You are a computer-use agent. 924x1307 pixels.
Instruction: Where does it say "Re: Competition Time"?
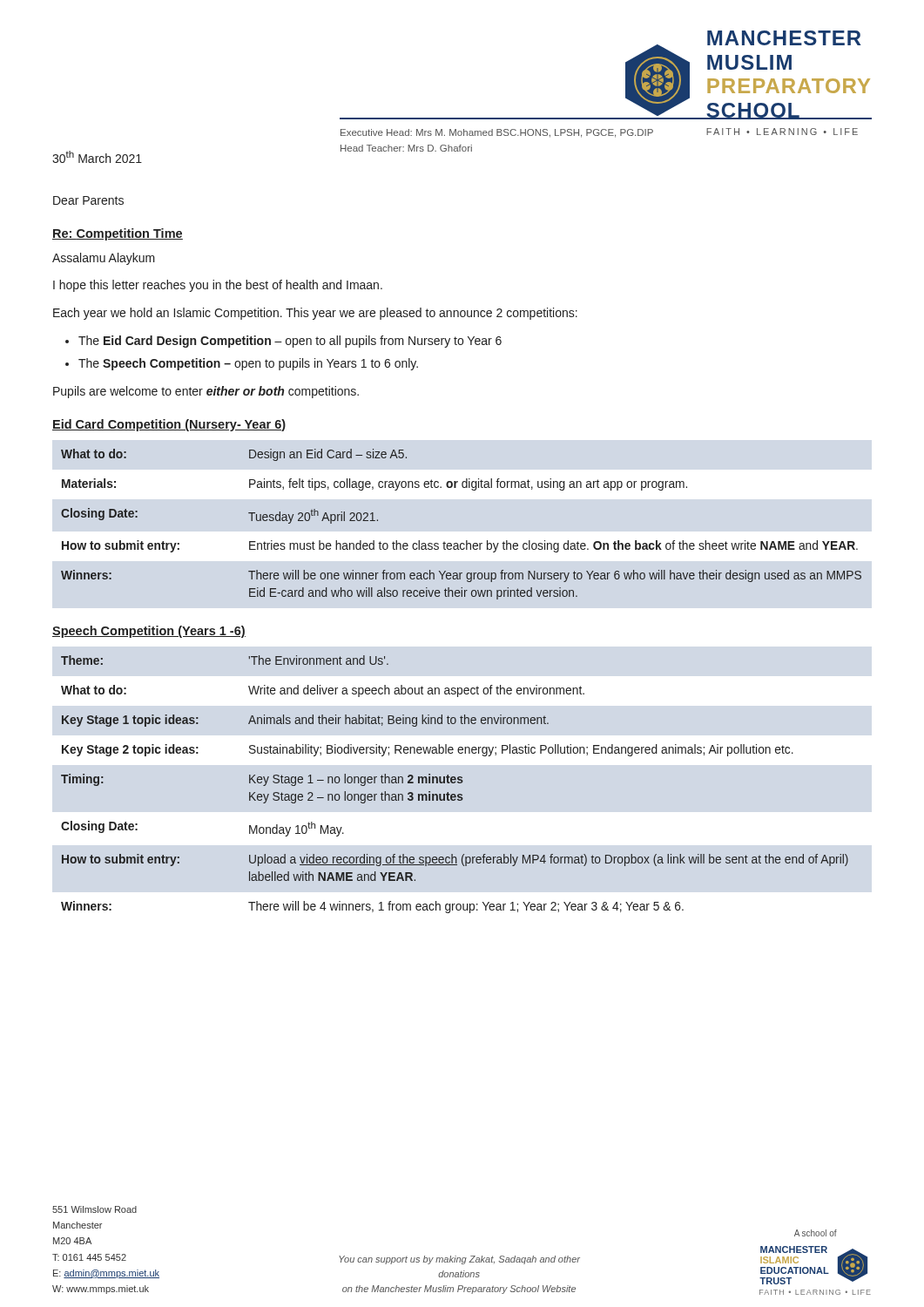pyautogui.click(x=117, y=233)
